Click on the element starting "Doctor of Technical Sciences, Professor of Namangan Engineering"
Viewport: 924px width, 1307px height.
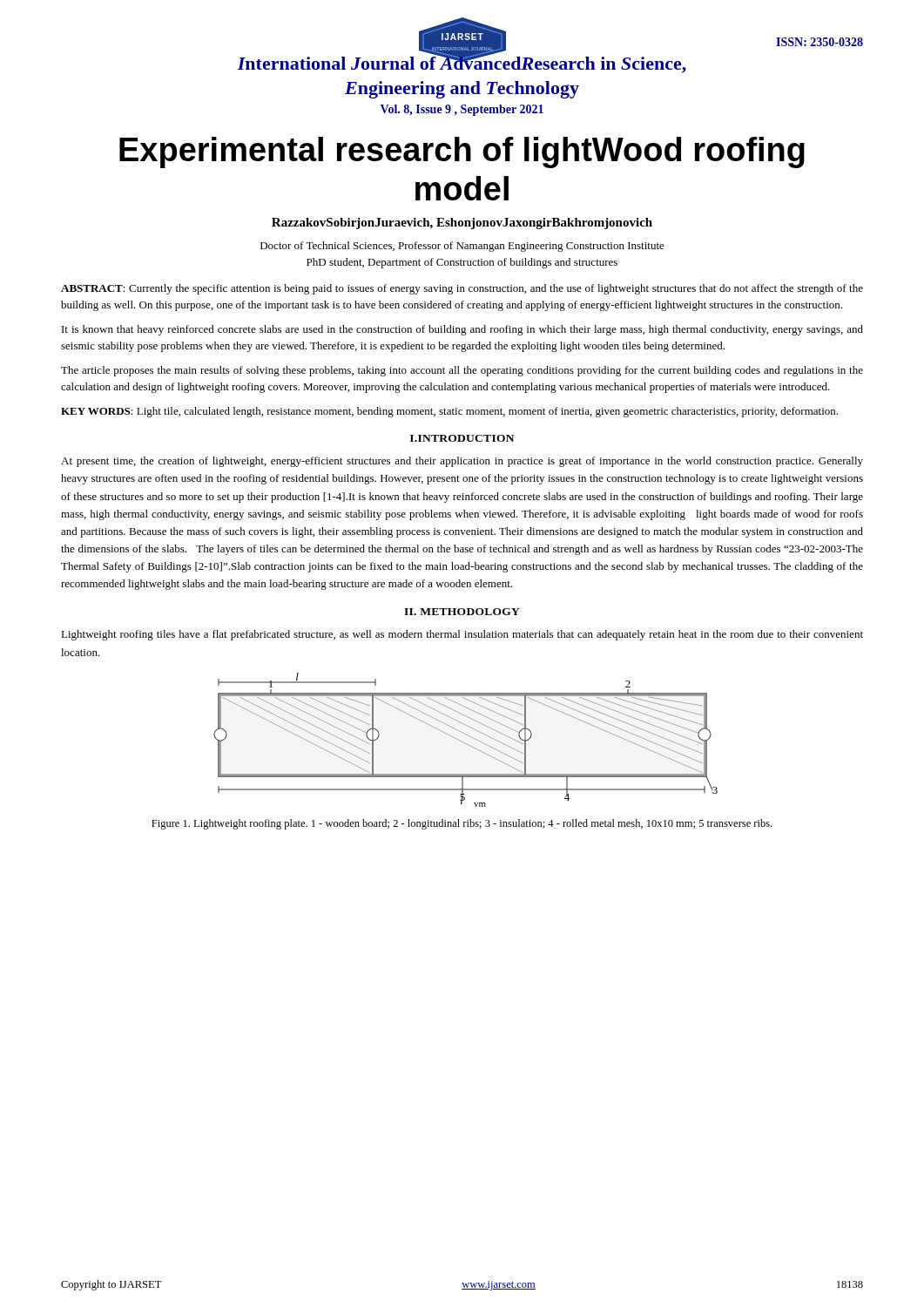pyautogui.click(x=462, y=254)
